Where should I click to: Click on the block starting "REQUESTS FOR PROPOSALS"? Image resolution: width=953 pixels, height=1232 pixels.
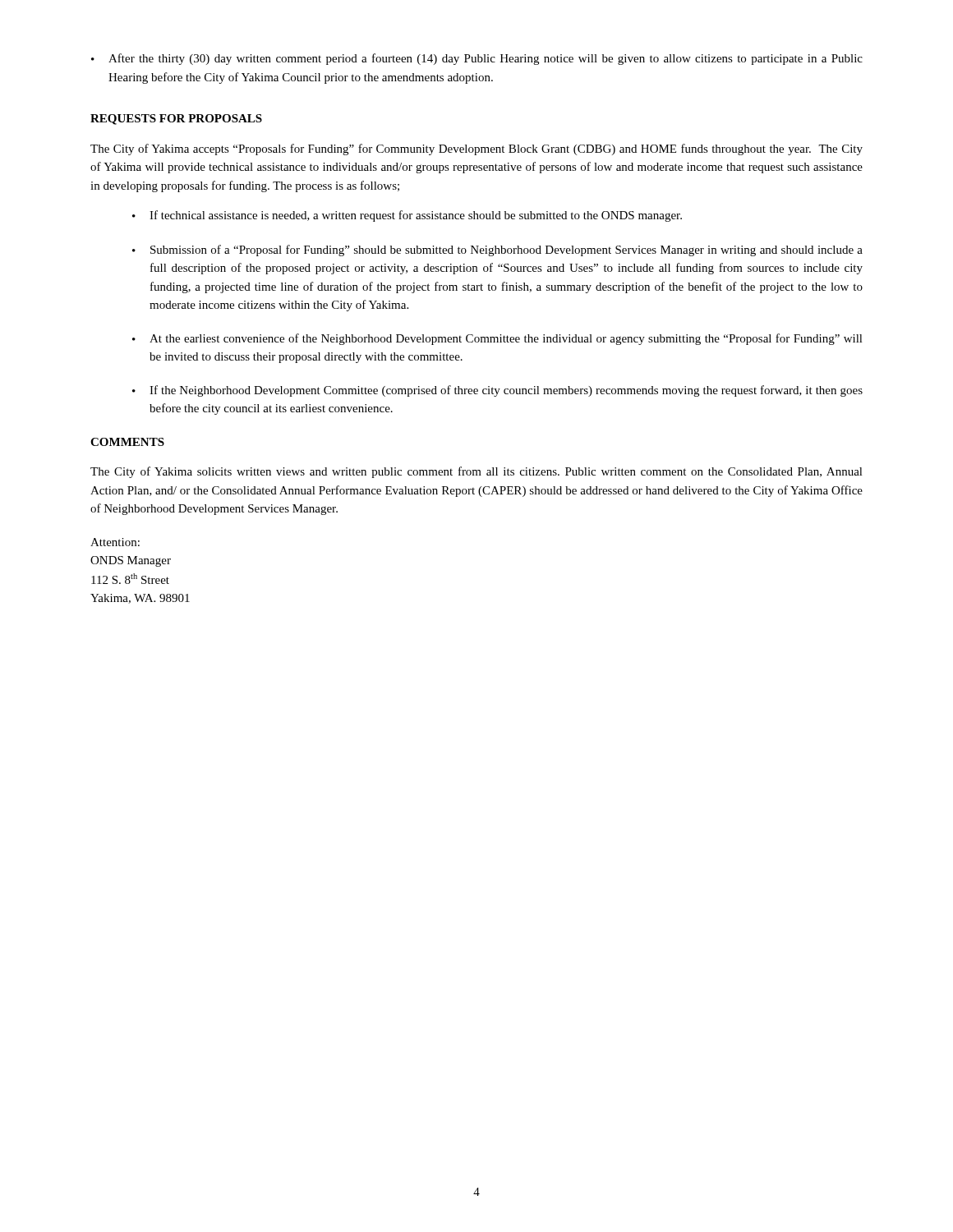[176, 120]
